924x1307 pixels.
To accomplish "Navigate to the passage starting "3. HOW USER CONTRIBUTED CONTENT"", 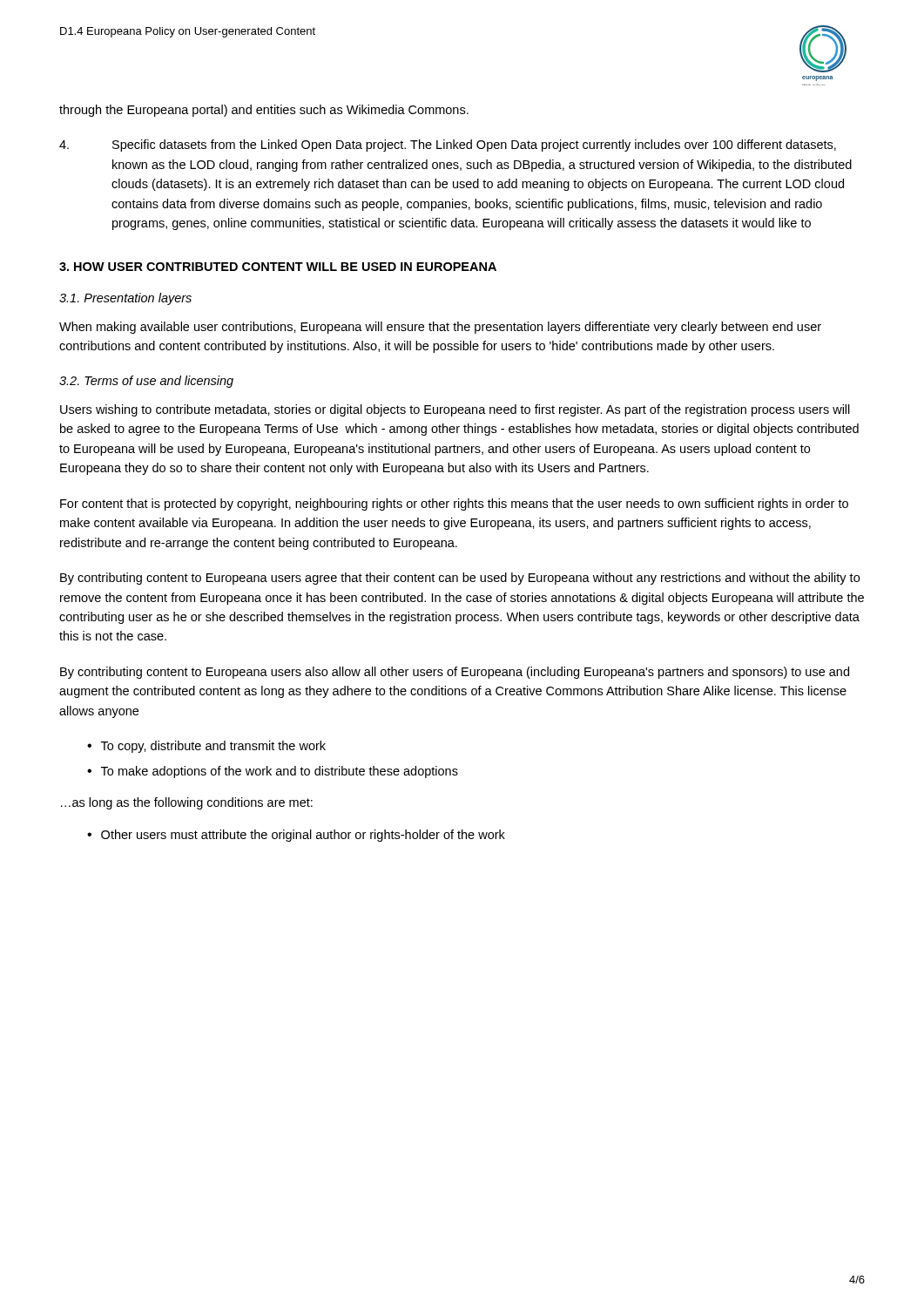I will [278, 266].
